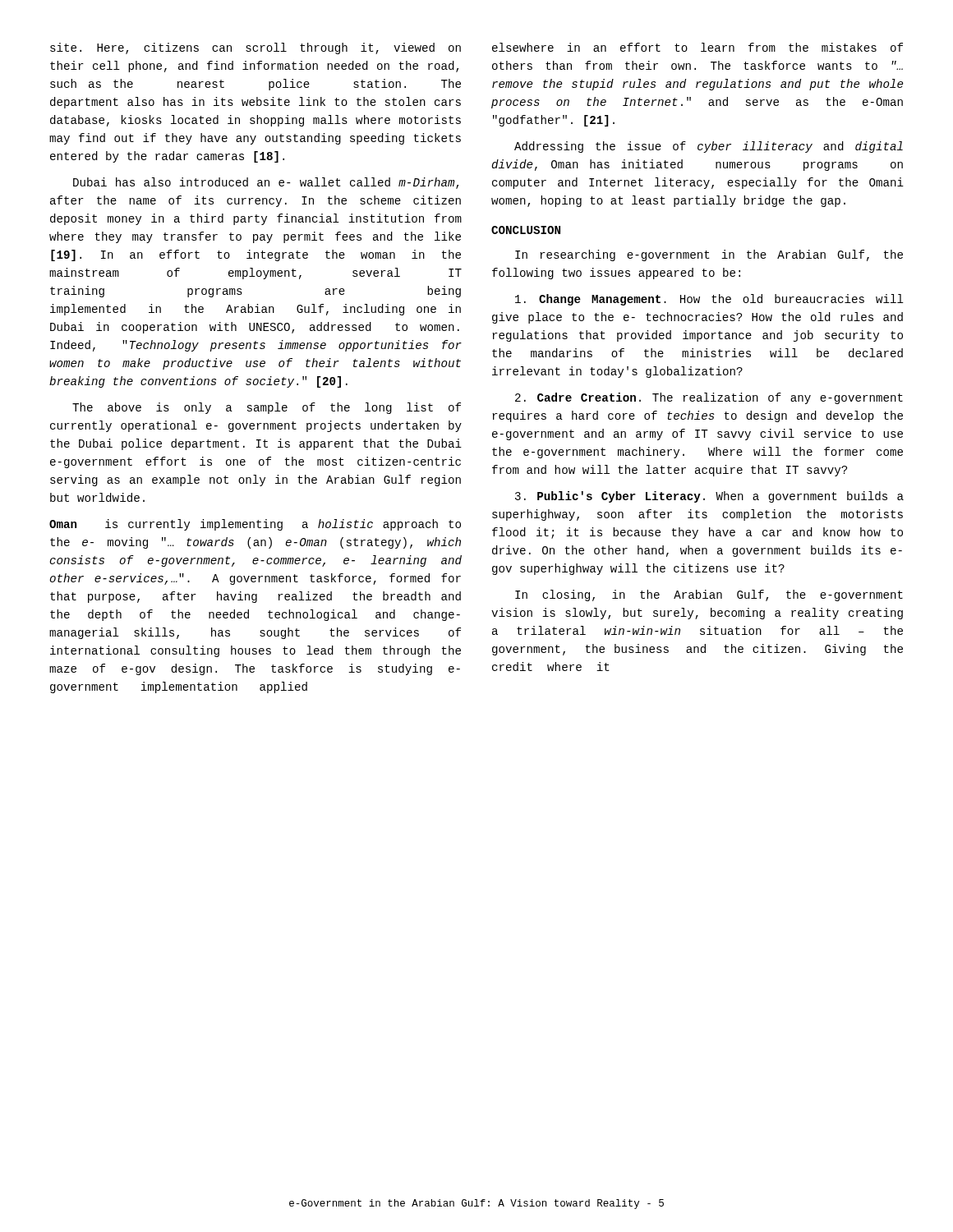
Task: Select the text block containing "Public's Cyber Literacy."
Action: click(698, 533)
